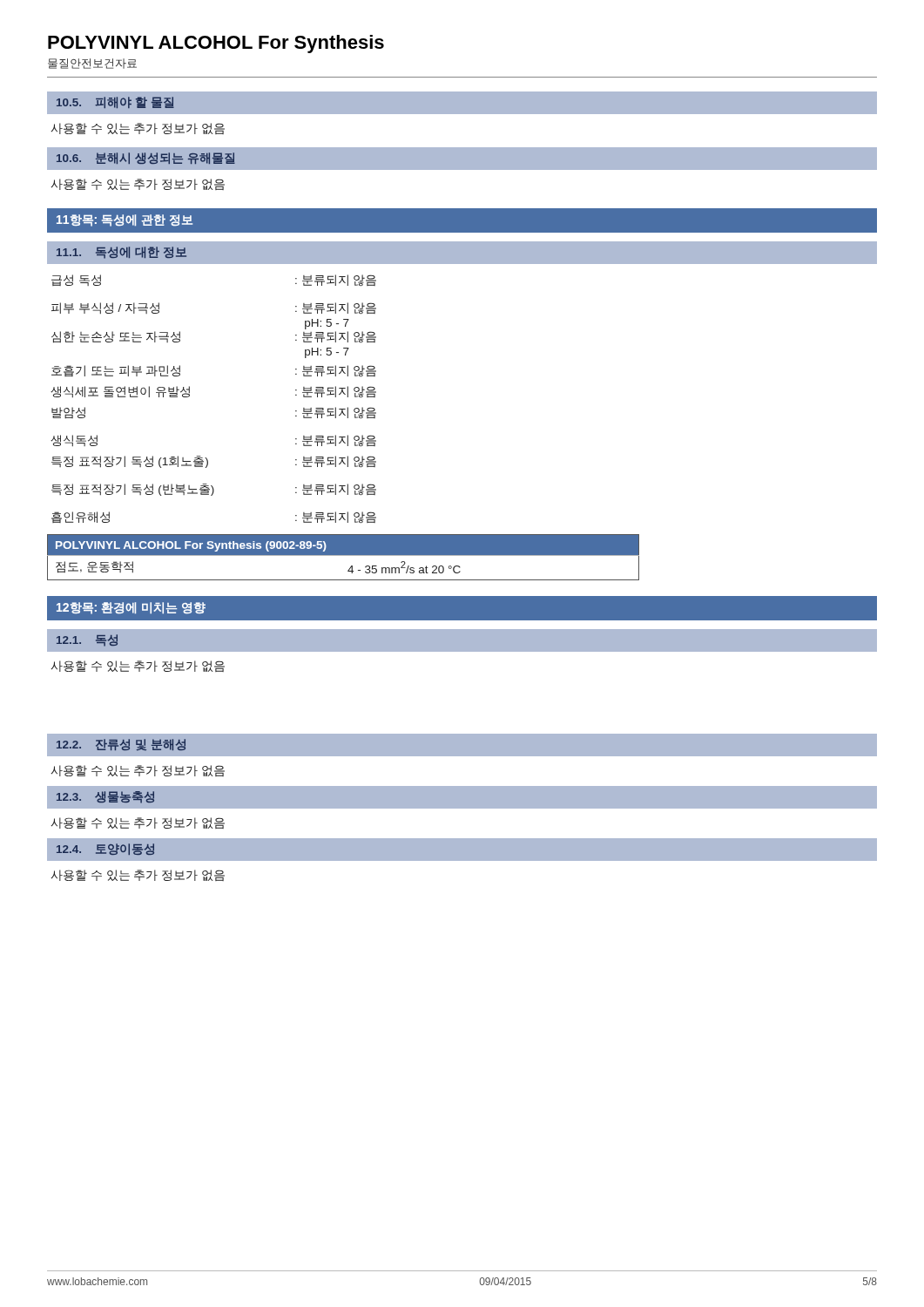Locate the block starting "피부 부식성 / 자극성 : 분류되지 않음"

coord(108,308)
